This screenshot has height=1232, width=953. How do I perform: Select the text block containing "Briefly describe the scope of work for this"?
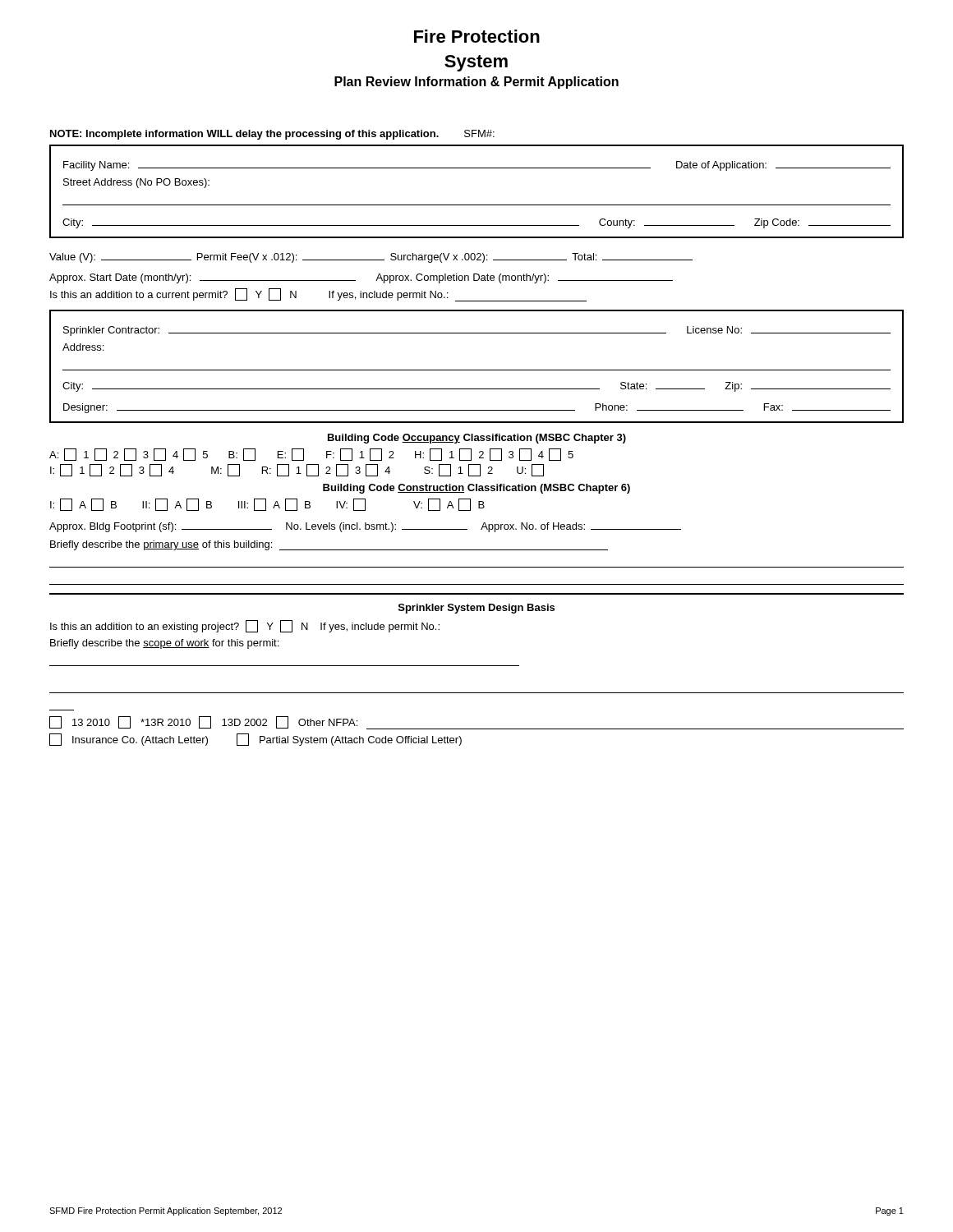pos(164,643)
